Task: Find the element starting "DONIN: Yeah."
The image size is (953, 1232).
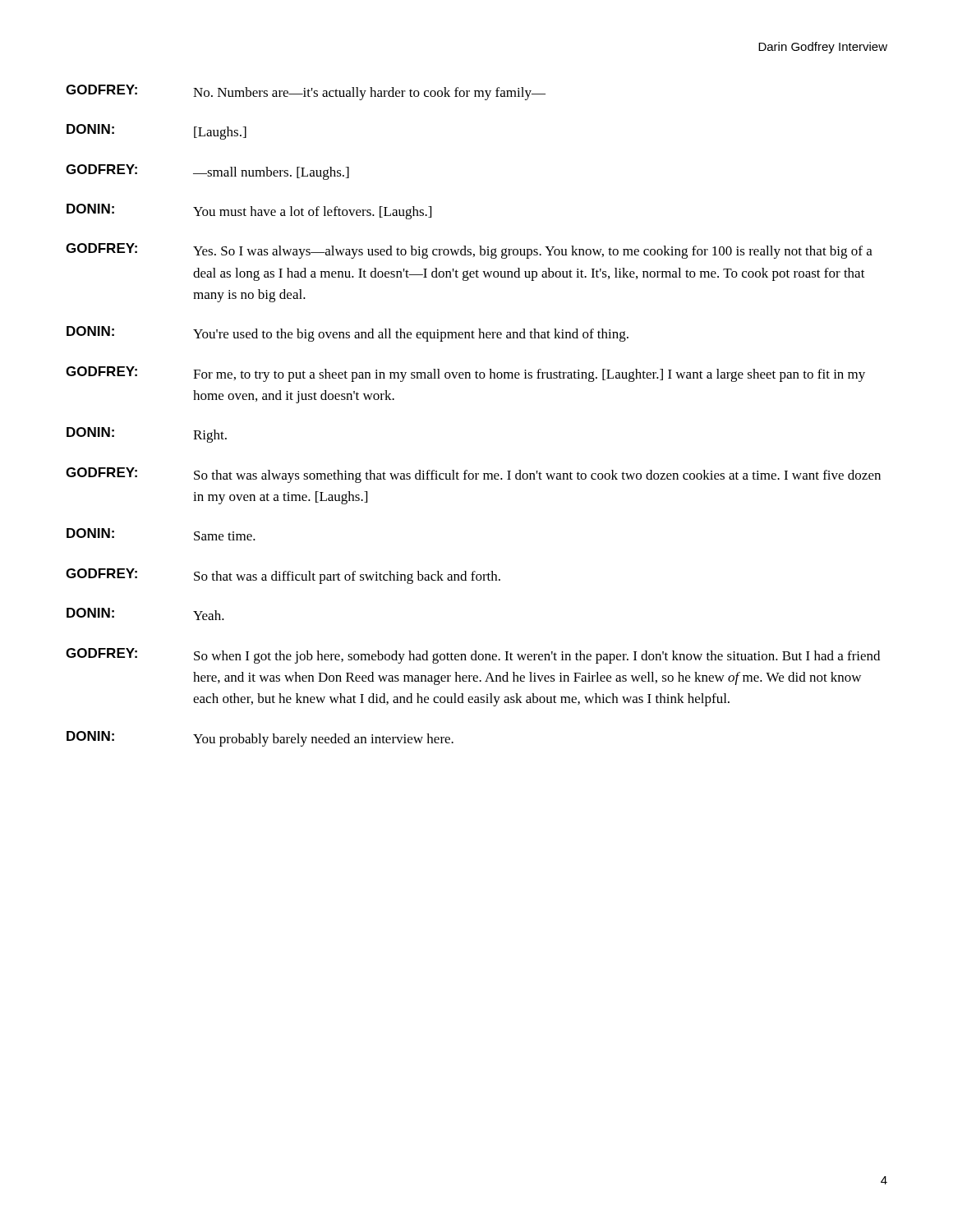Action: (x=92, y=614)
